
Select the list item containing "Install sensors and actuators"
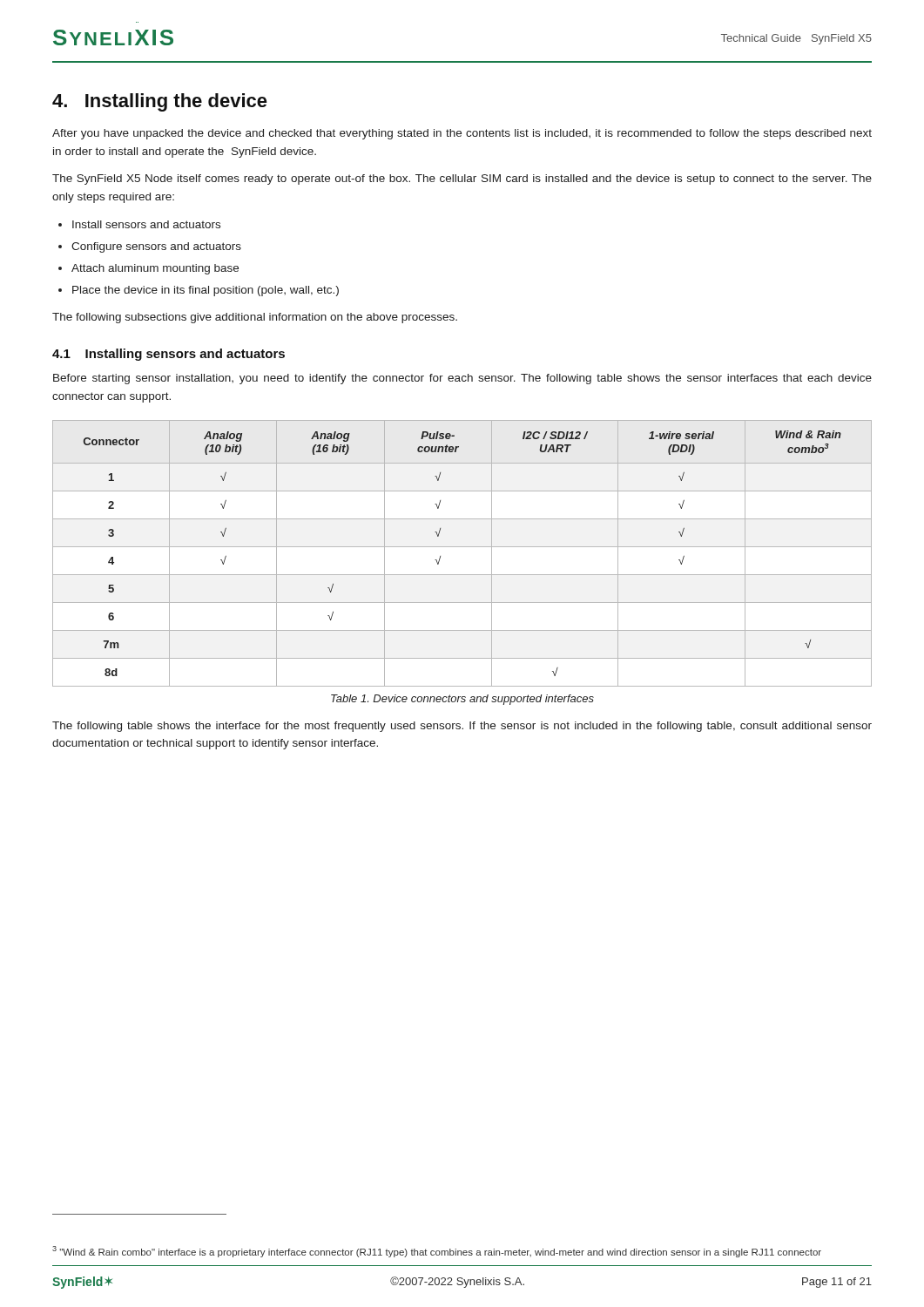[146, 224]
